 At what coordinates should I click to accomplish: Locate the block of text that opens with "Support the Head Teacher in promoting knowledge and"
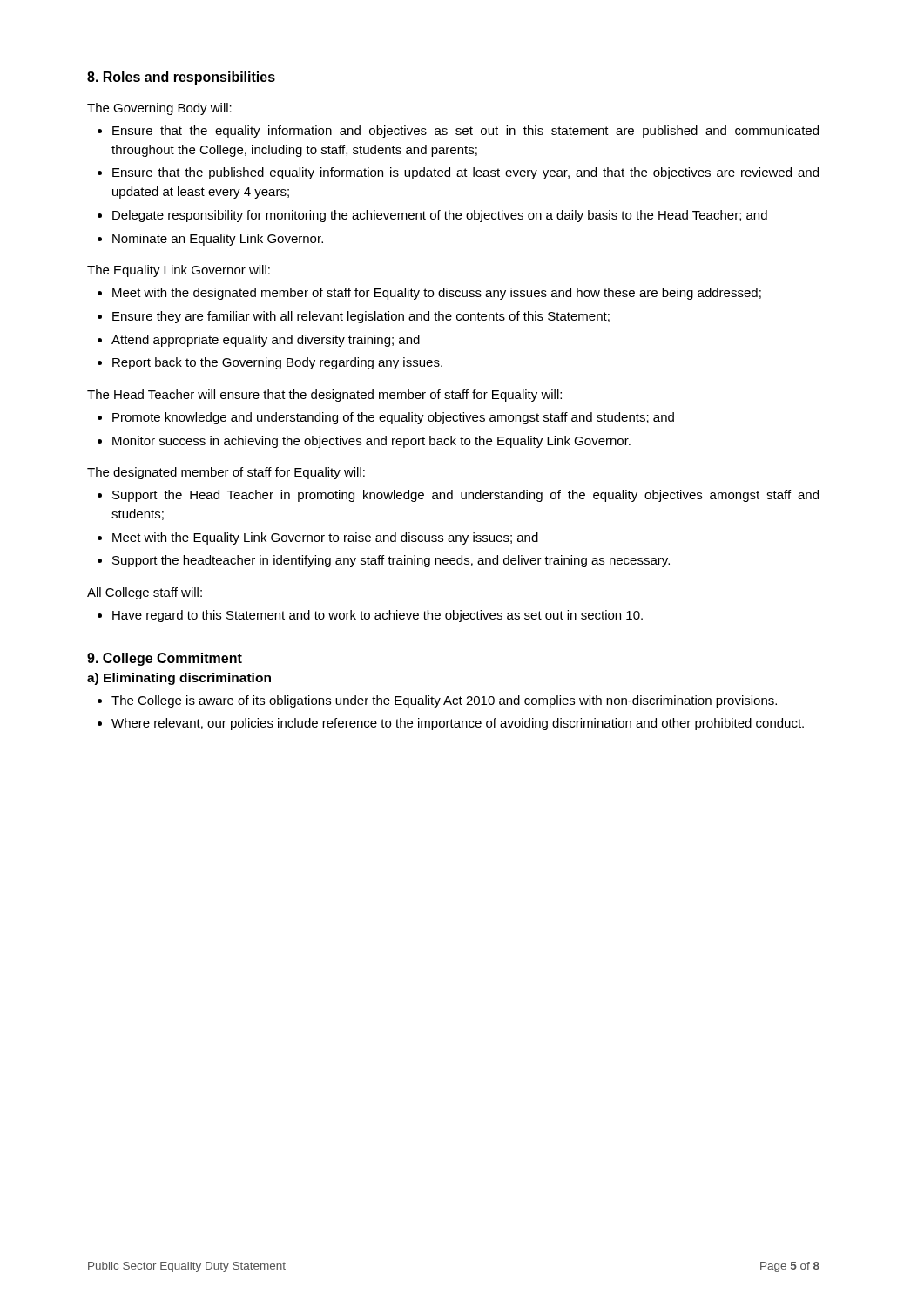465,504
